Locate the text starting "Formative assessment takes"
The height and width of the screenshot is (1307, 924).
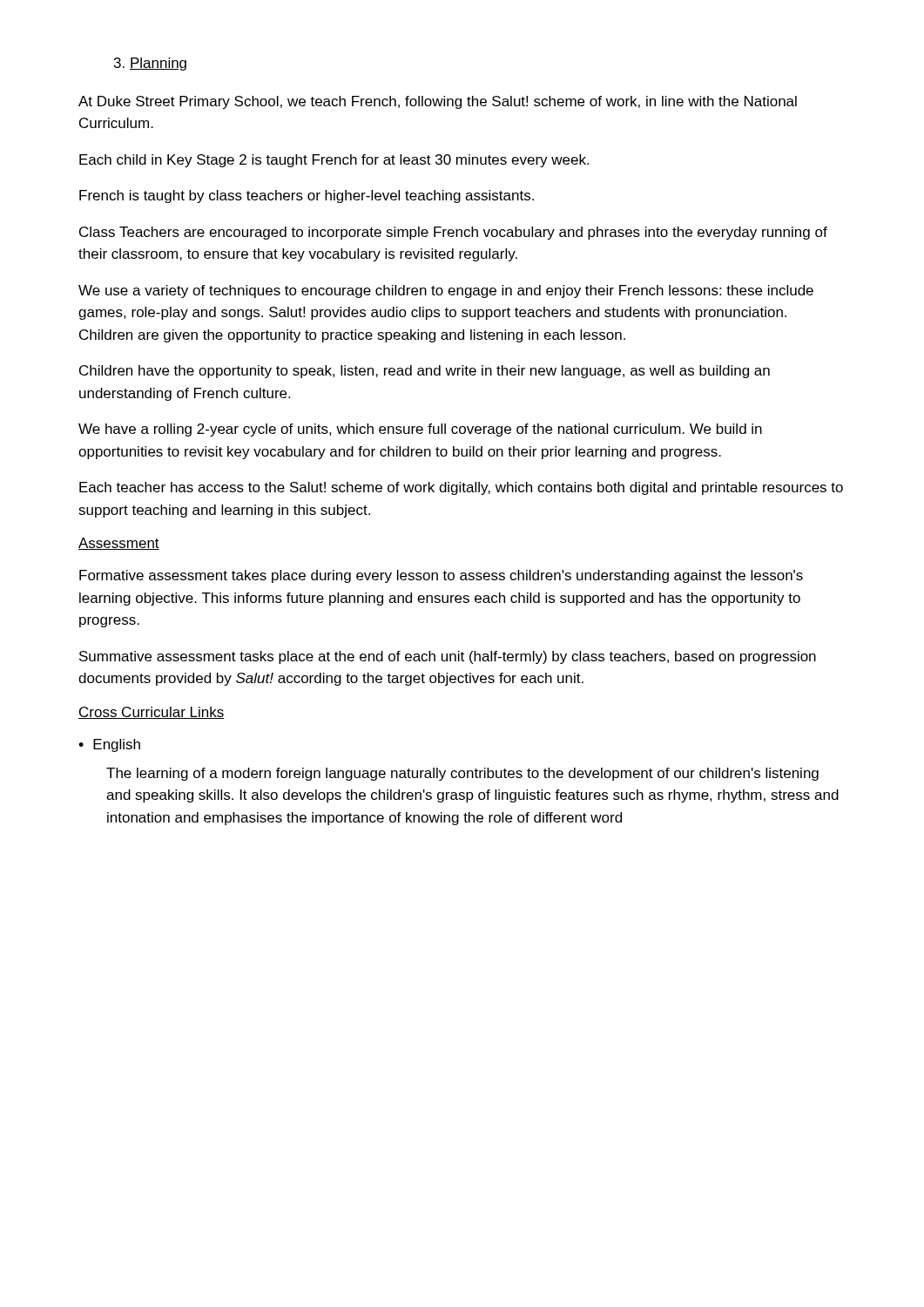point(462,598)
